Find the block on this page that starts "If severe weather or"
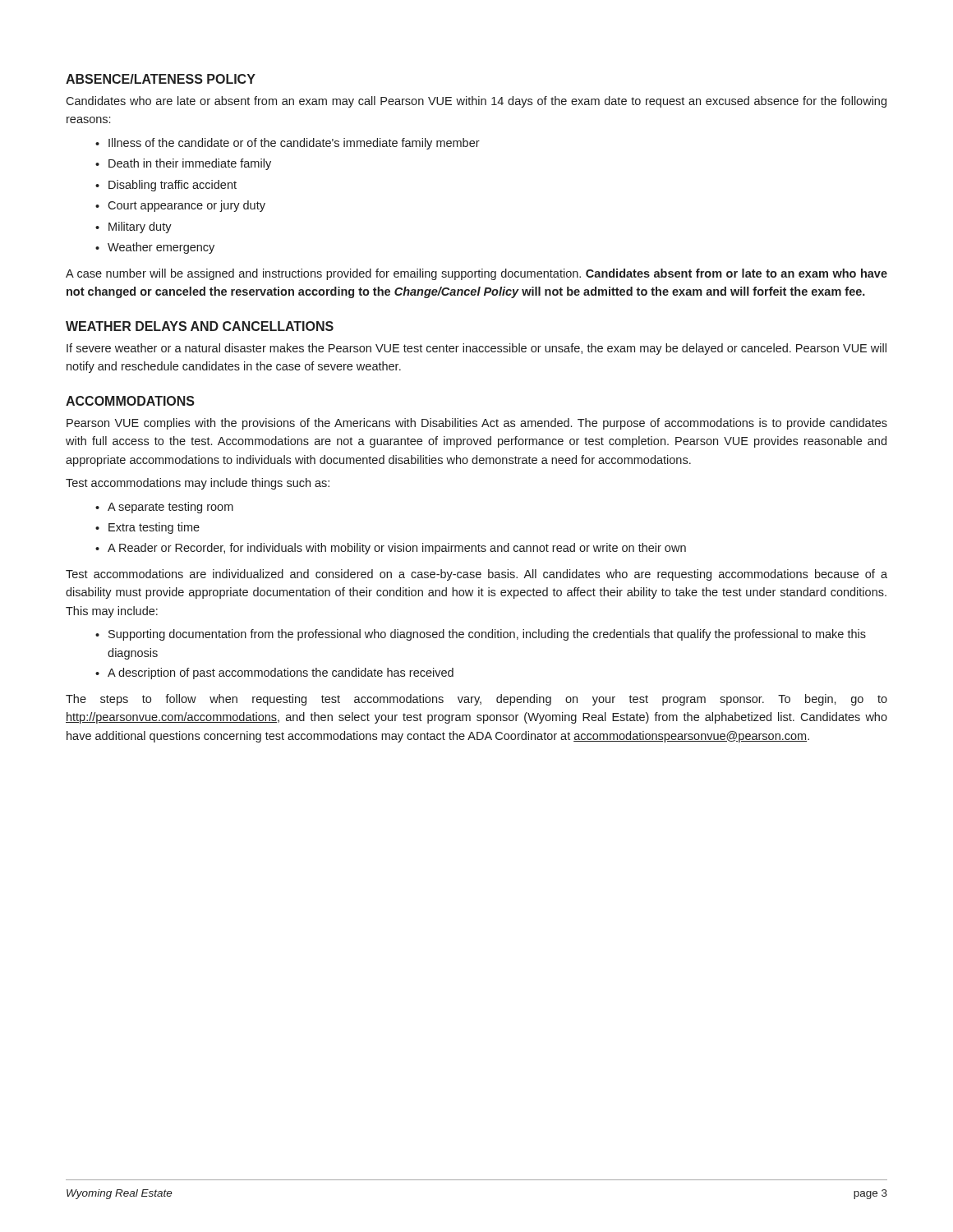 pyautogui.click(x=476, y=357)
